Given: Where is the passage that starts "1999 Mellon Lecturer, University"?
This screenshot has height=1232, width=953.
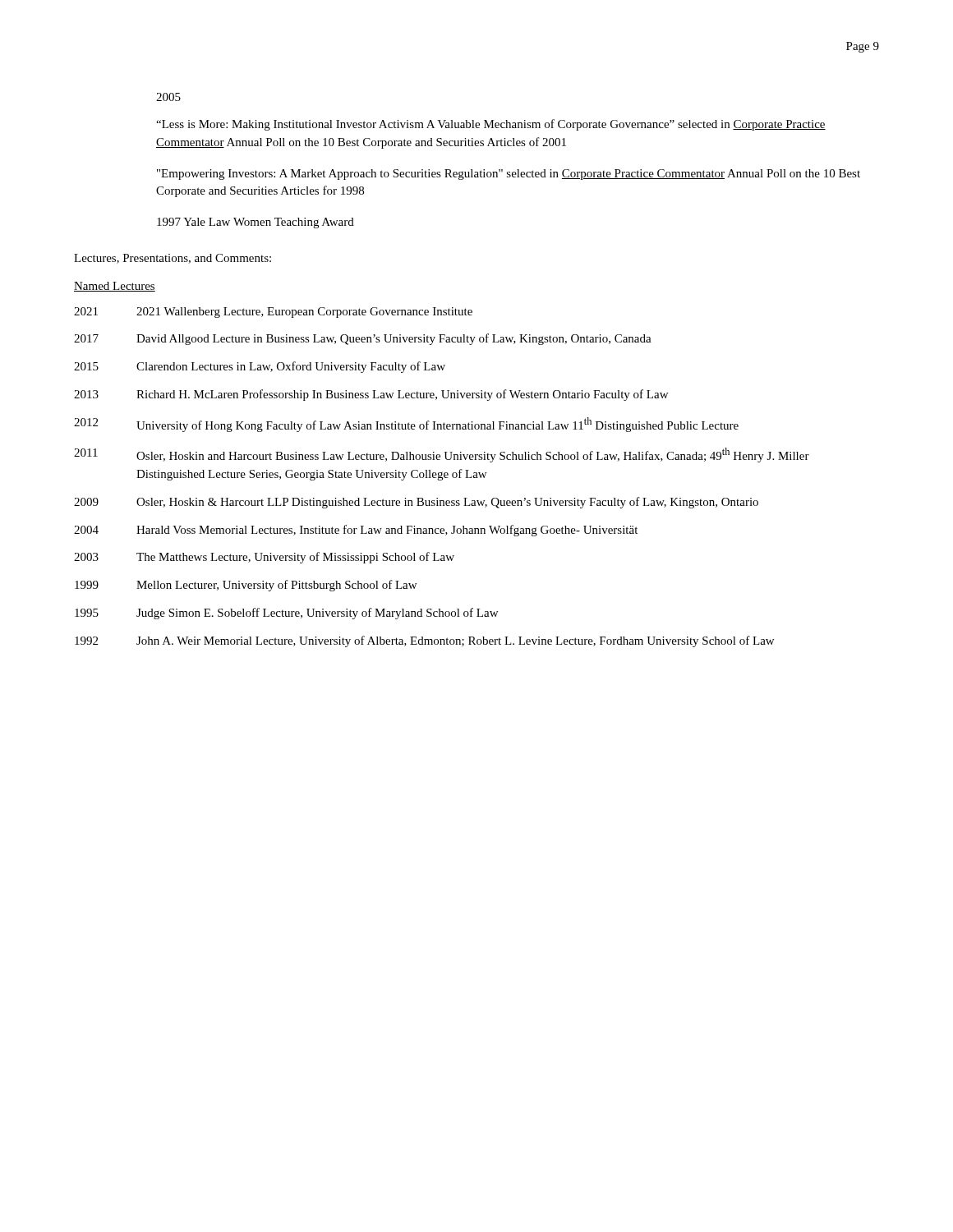Looking at the screenshot, I should click(x=246, y=586).
